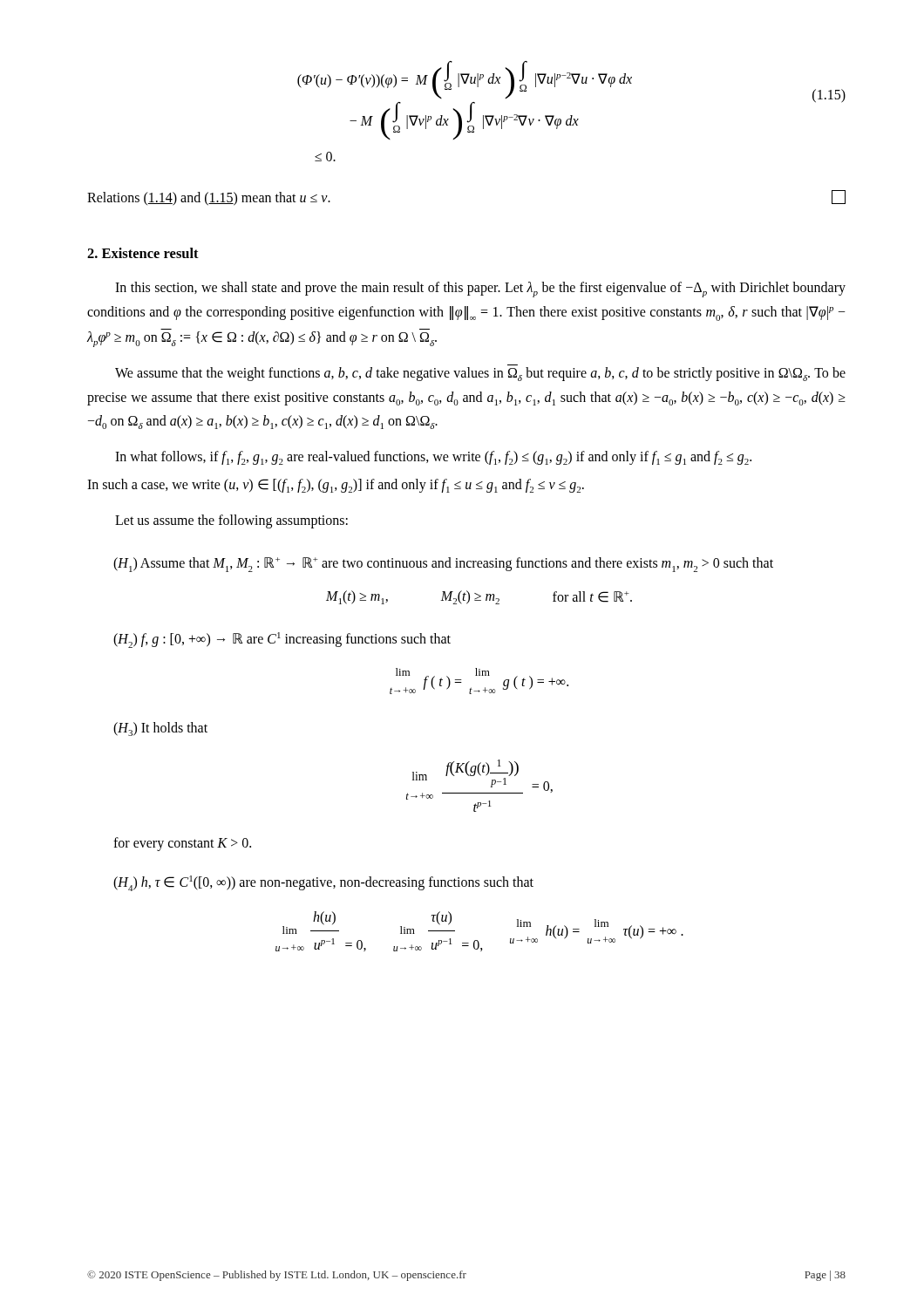This screenshot has height=1308, width=924.
Task: Click on the list item that says "(H2) f, g : [0, +∞) →"
Action: [479, 665]
